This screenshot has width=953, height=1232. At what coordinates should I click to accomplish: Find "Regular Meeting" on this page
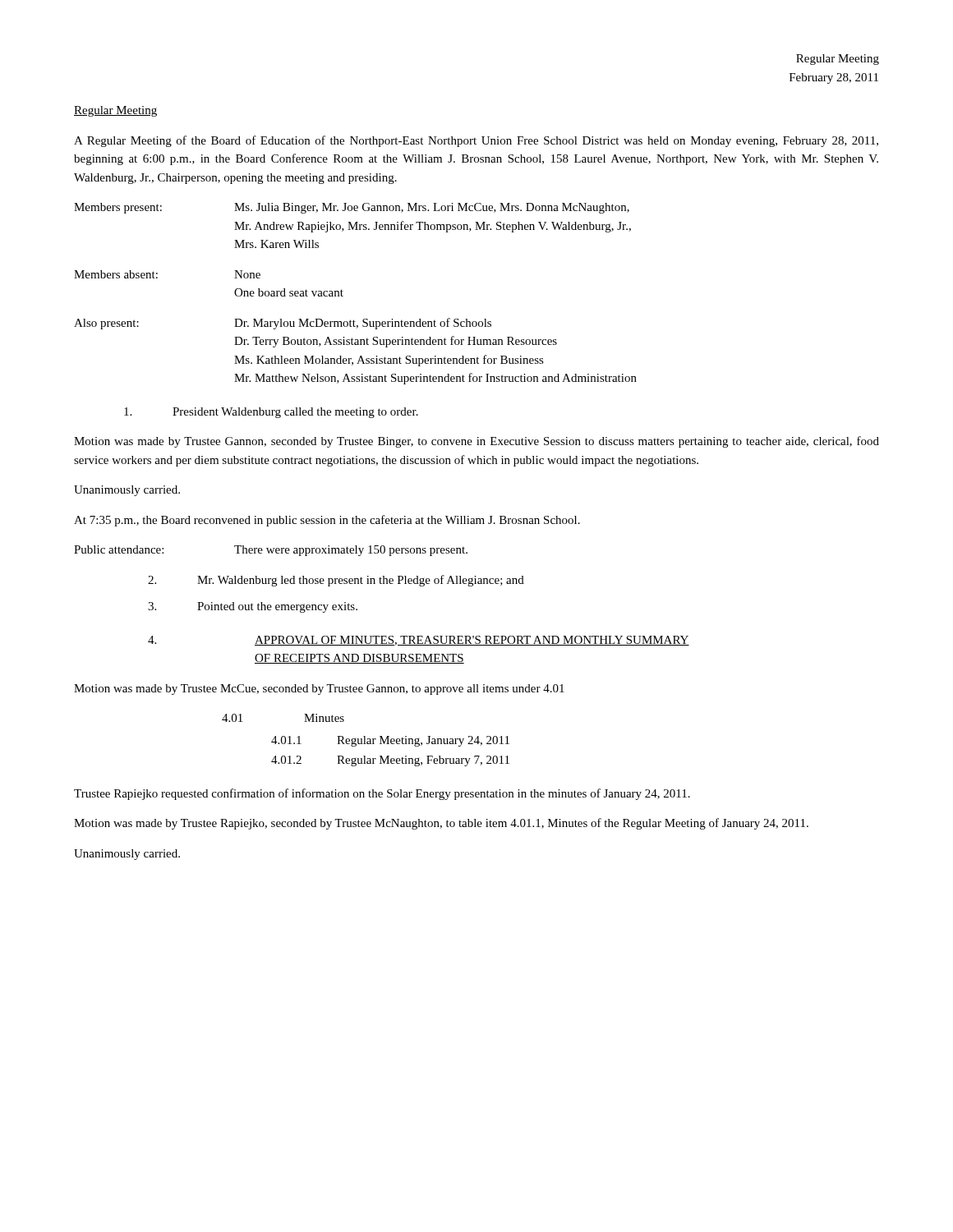point(116,110)
